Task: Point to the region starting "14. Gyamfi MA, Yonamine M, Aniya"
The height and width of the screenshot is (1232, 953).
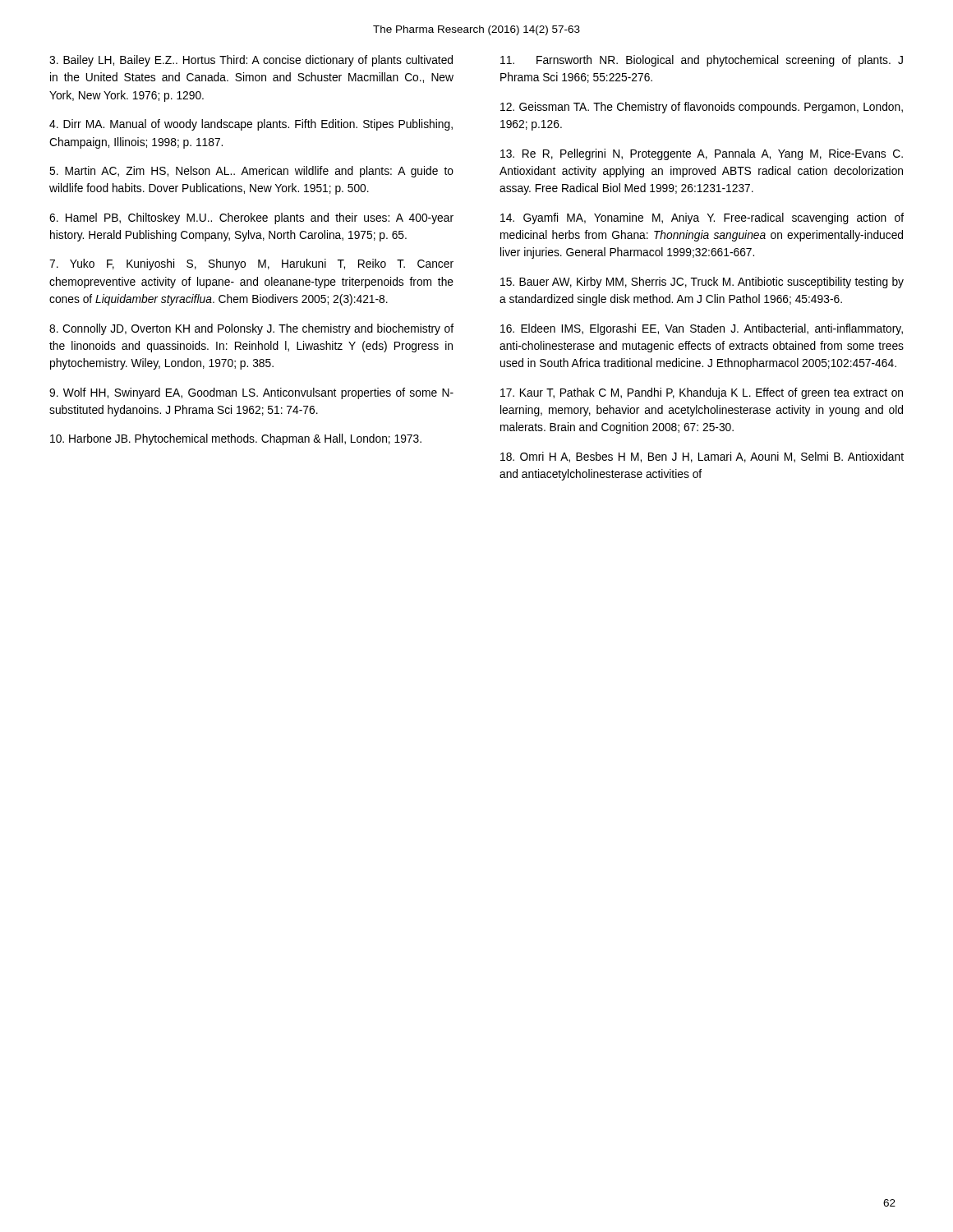Action: click(x=702, y=235)
